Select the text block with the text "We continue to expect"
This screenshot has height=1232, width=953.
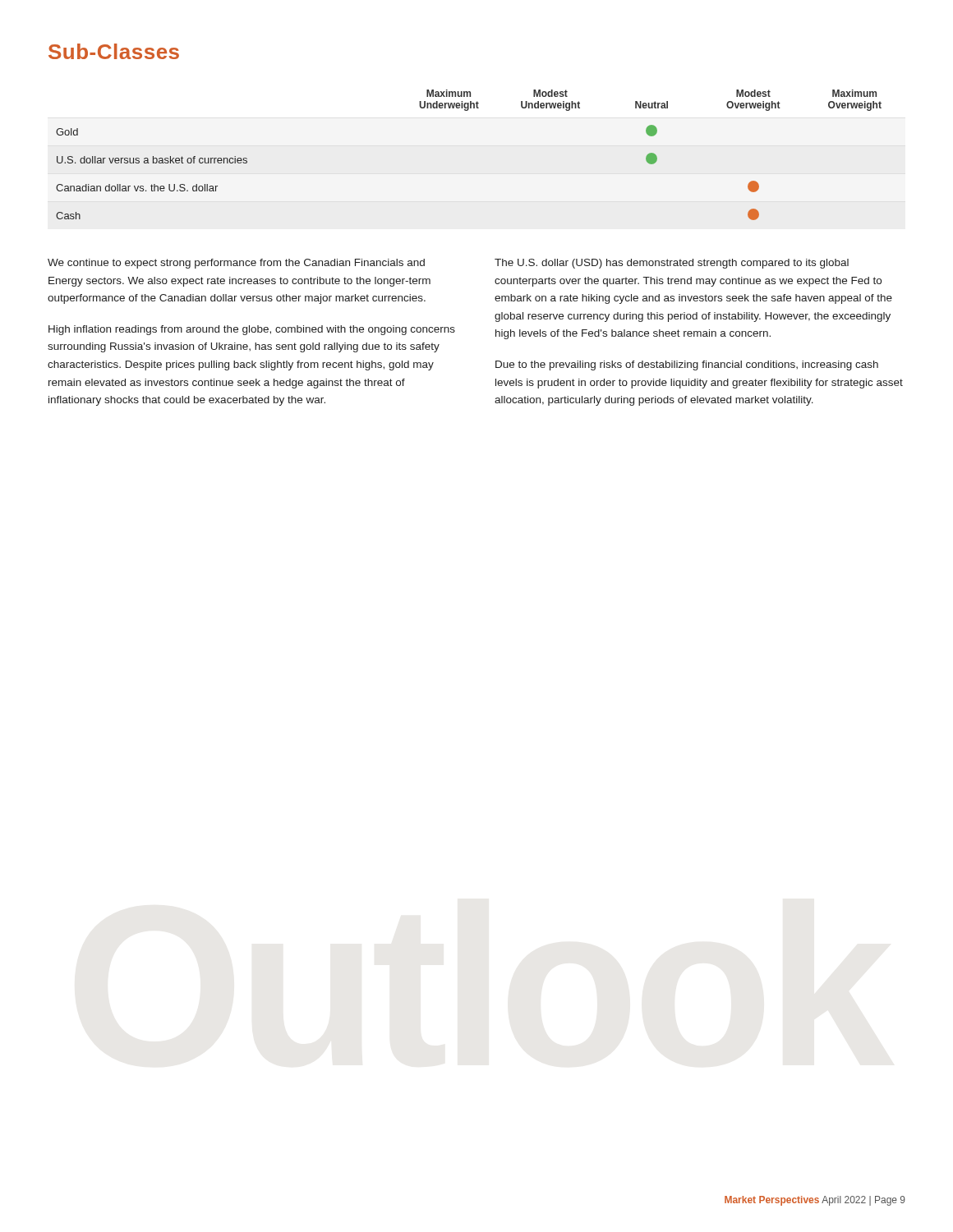(253, 280)
